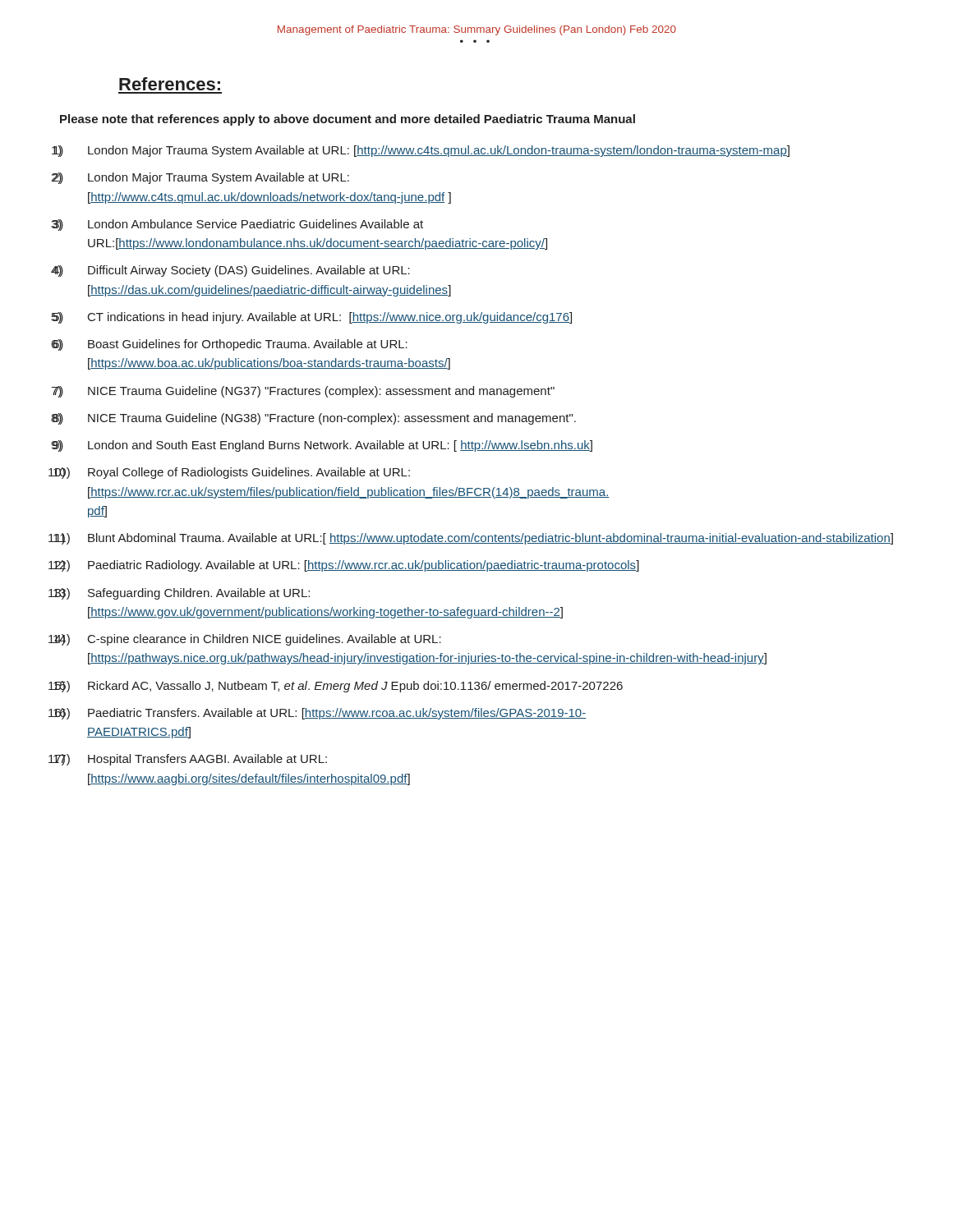The height and width of the screenshot is (1232, 953).
Task: Find the list item containing "15) Rickard AC,"
Action: click(351, 685)
